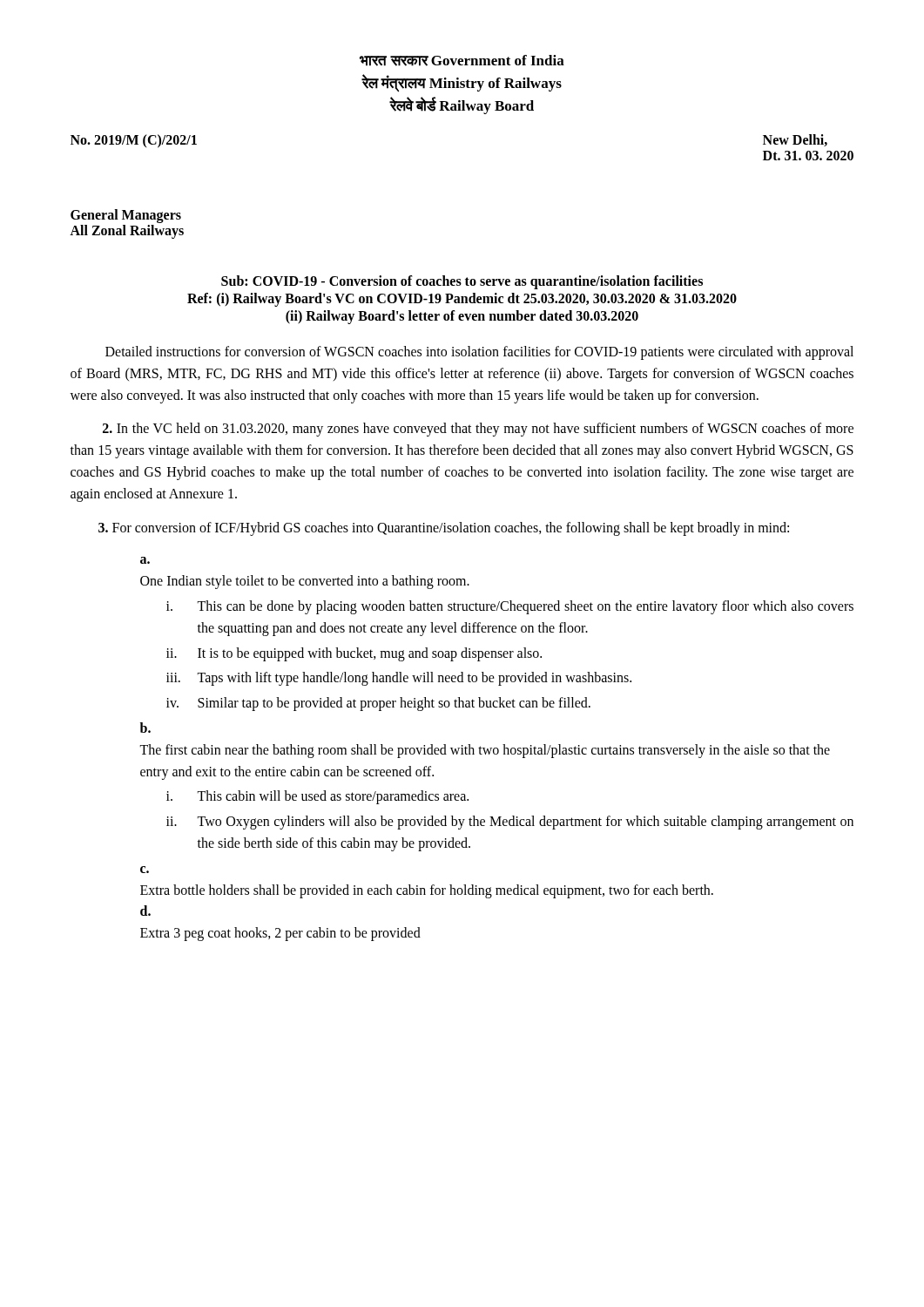Click on the list item with the text "d. Extra 3"
Screen dimensions: 1307x924
145,911
